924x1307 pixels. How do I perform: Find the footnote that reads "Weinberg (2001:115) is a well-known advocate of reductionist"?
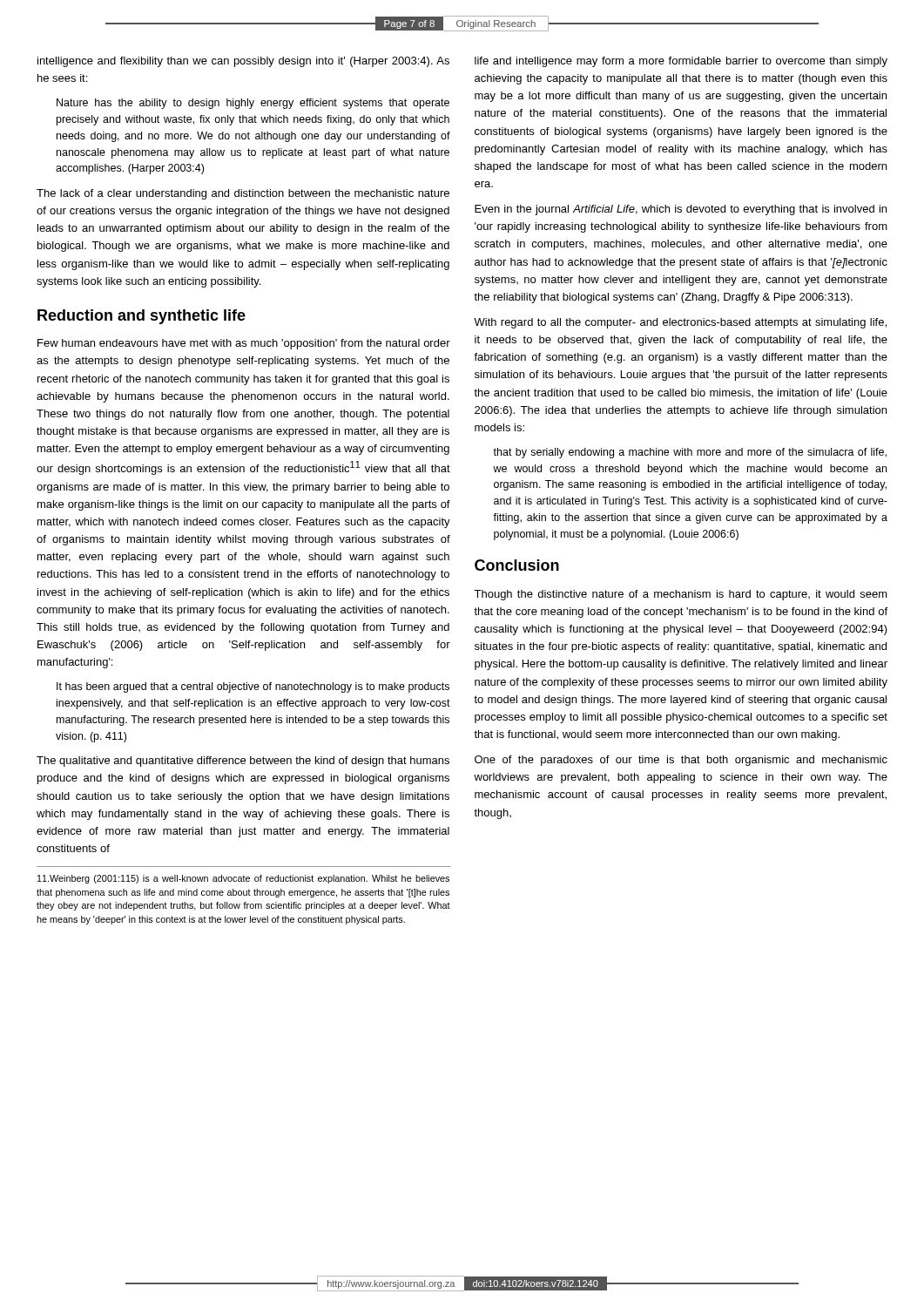pos(243,896)
